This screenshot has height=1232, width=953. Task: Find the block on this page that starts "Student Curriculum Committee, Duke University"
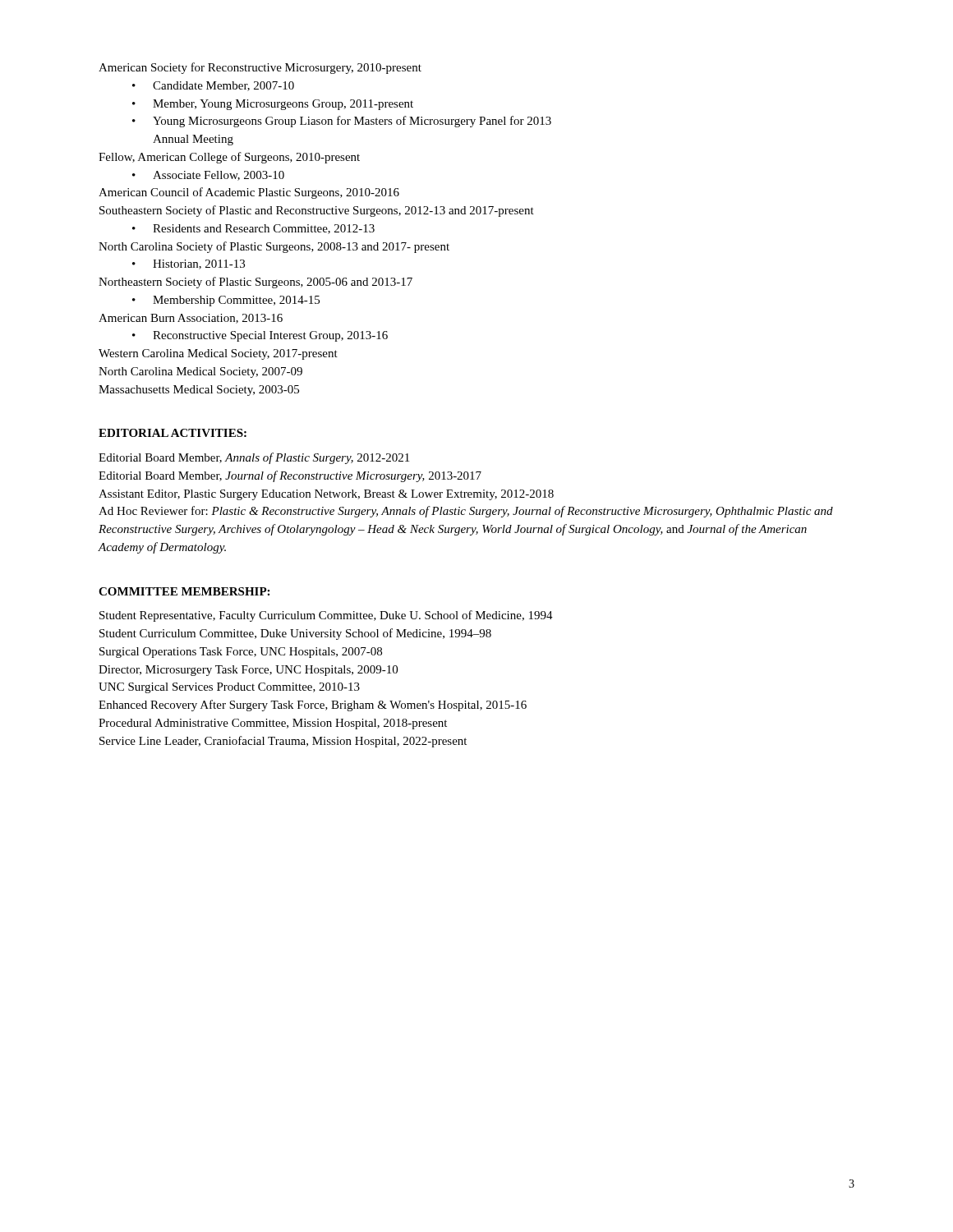pos(295,633)
